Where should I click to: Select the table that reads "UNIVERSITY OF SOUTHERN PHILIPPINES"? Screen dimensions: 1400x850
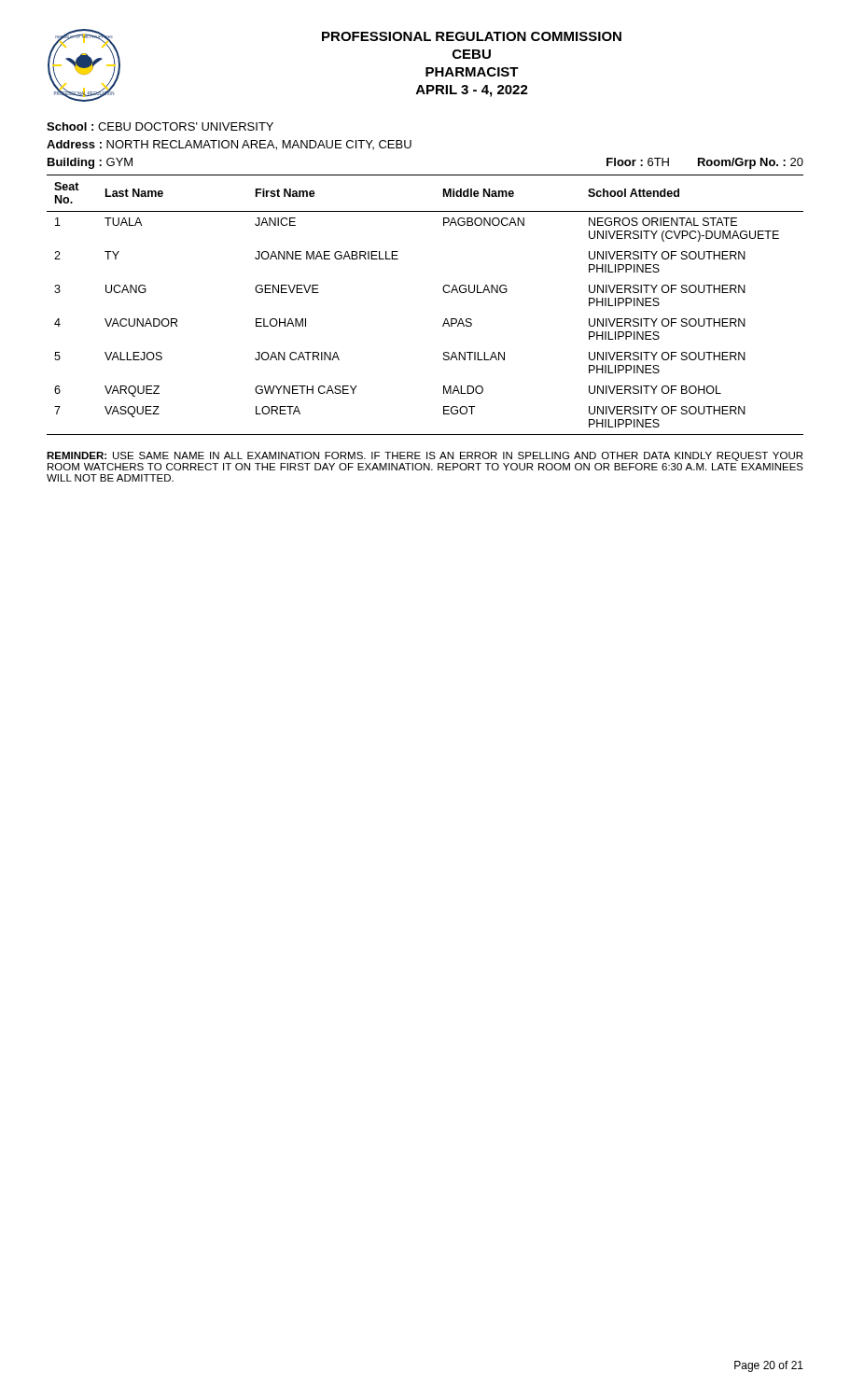pyautogui.click(x=425, y=305)
